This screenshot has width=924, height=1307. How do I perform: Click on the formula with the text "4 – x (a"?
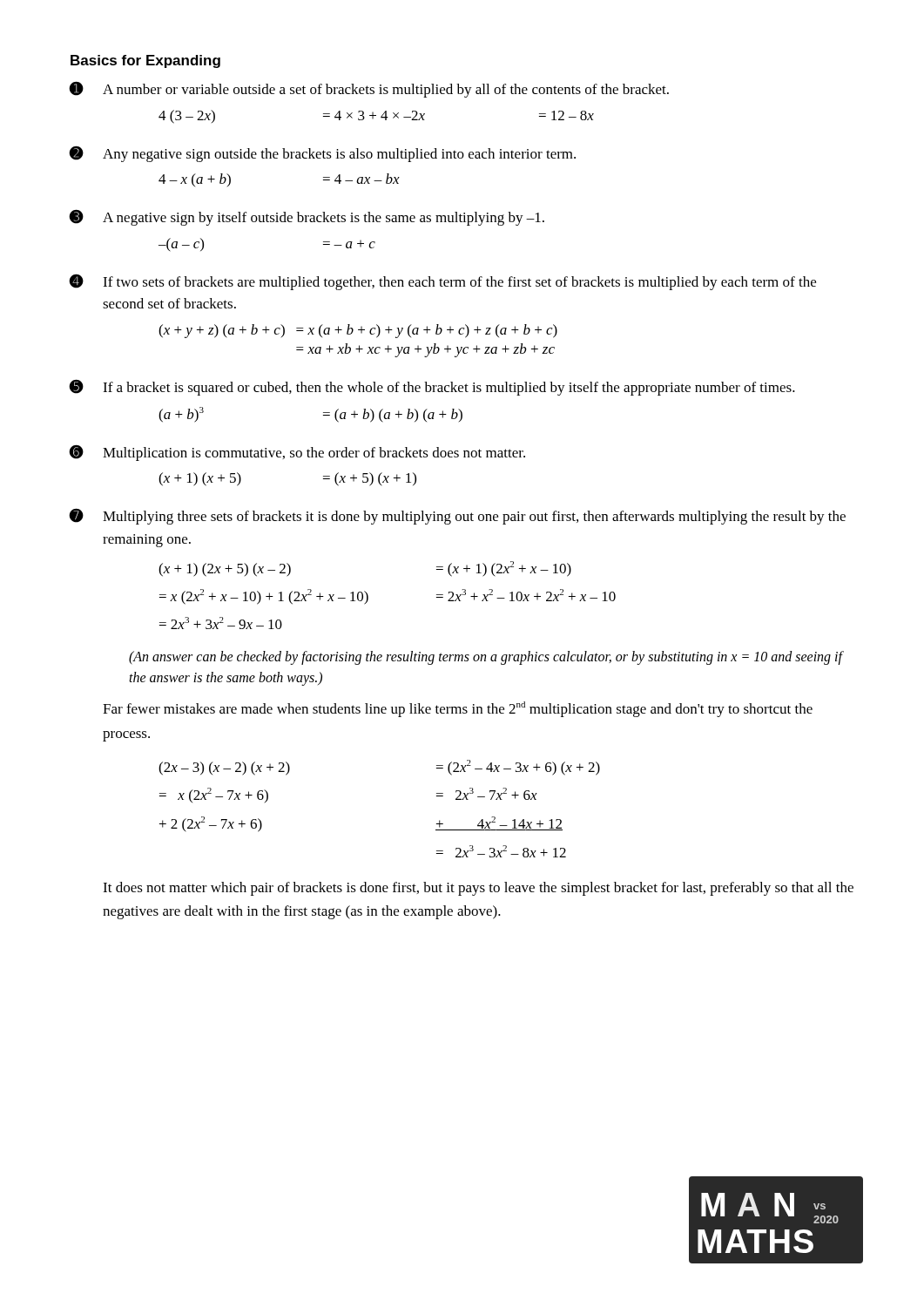(x=197, y=180)
